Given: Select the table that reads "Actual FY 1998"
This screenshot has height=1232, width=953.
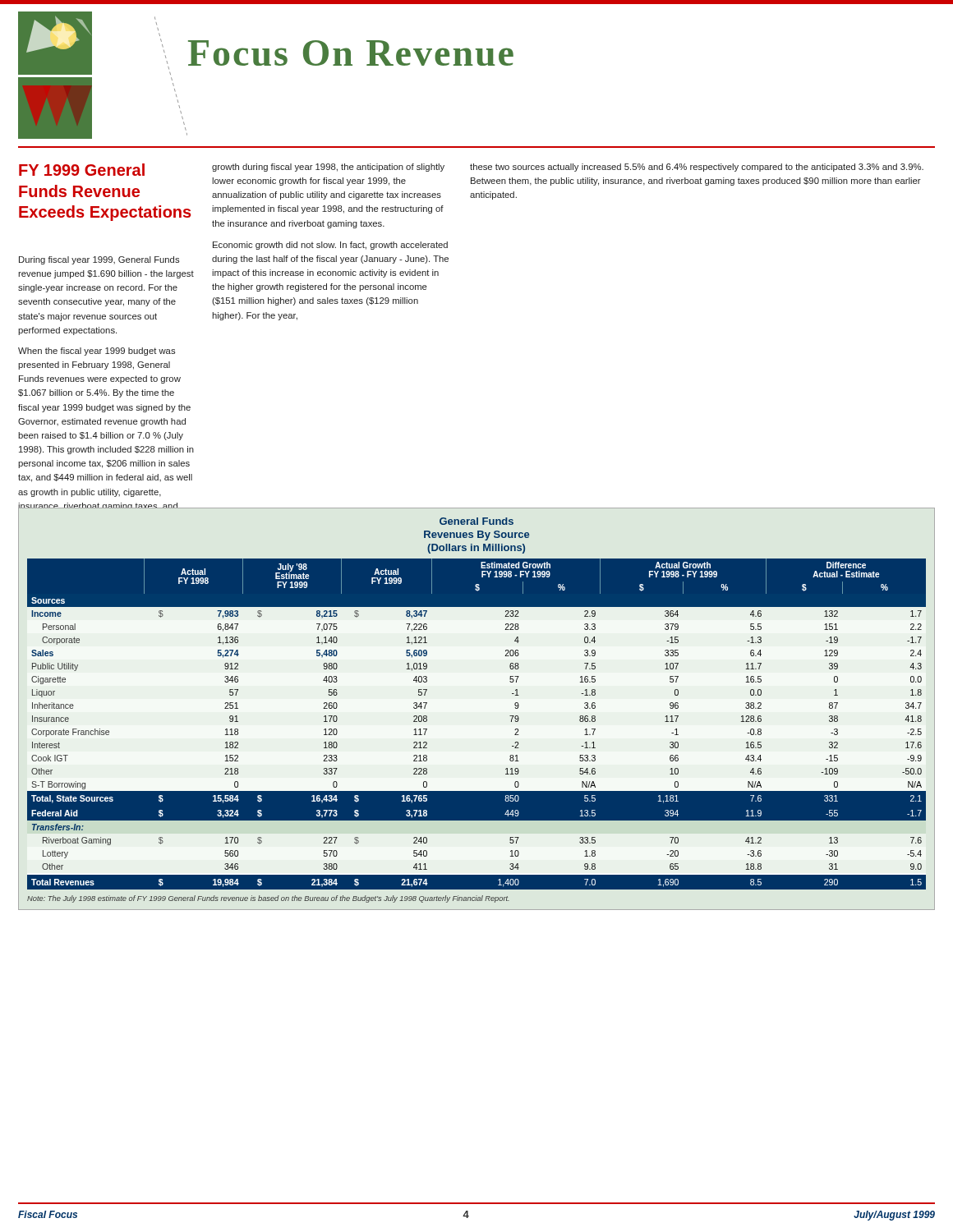Looking at the screenshot, I should tap(476, 709).
